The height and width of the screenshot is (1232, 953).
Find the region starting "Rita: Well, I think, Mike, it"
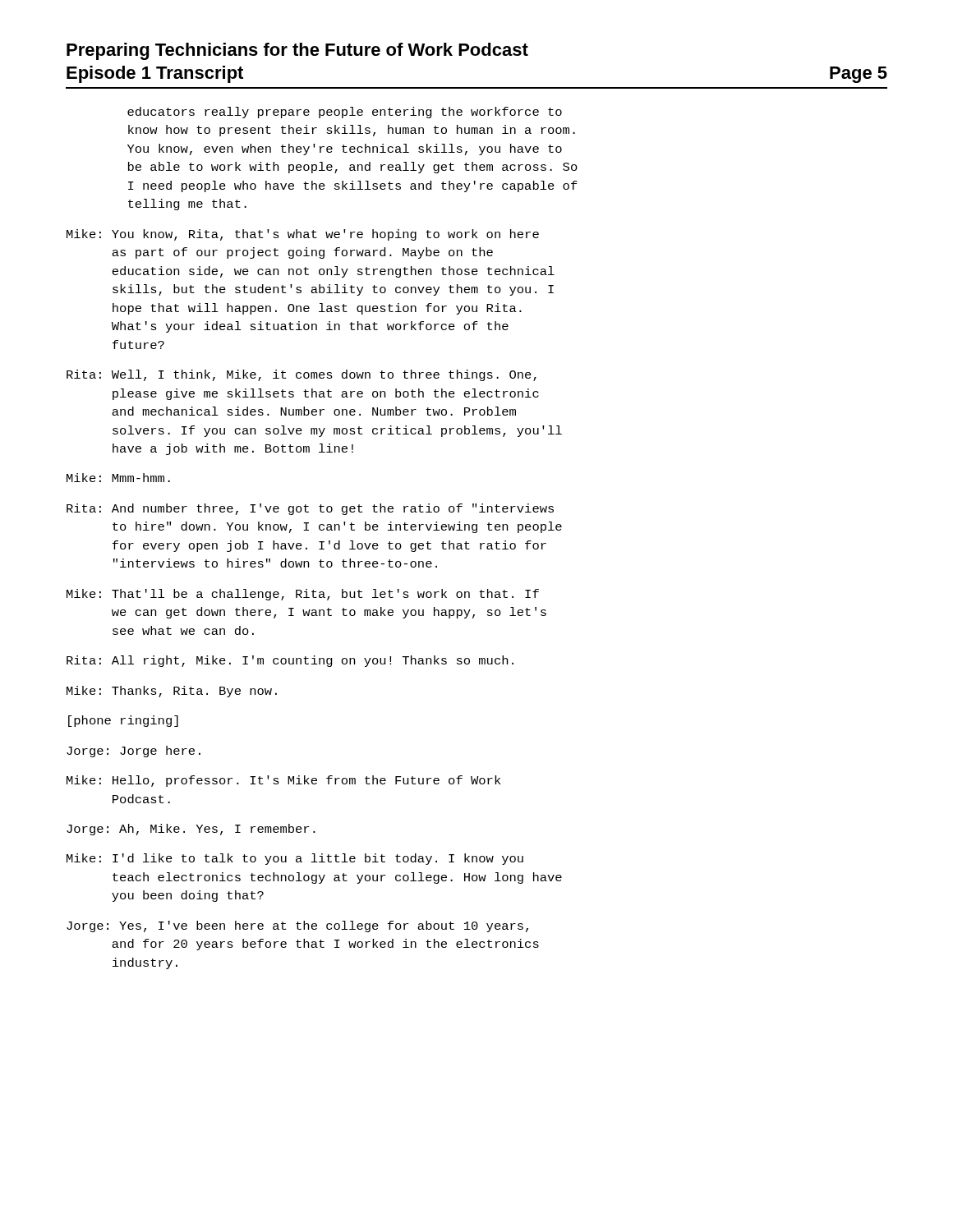point(476,413)
